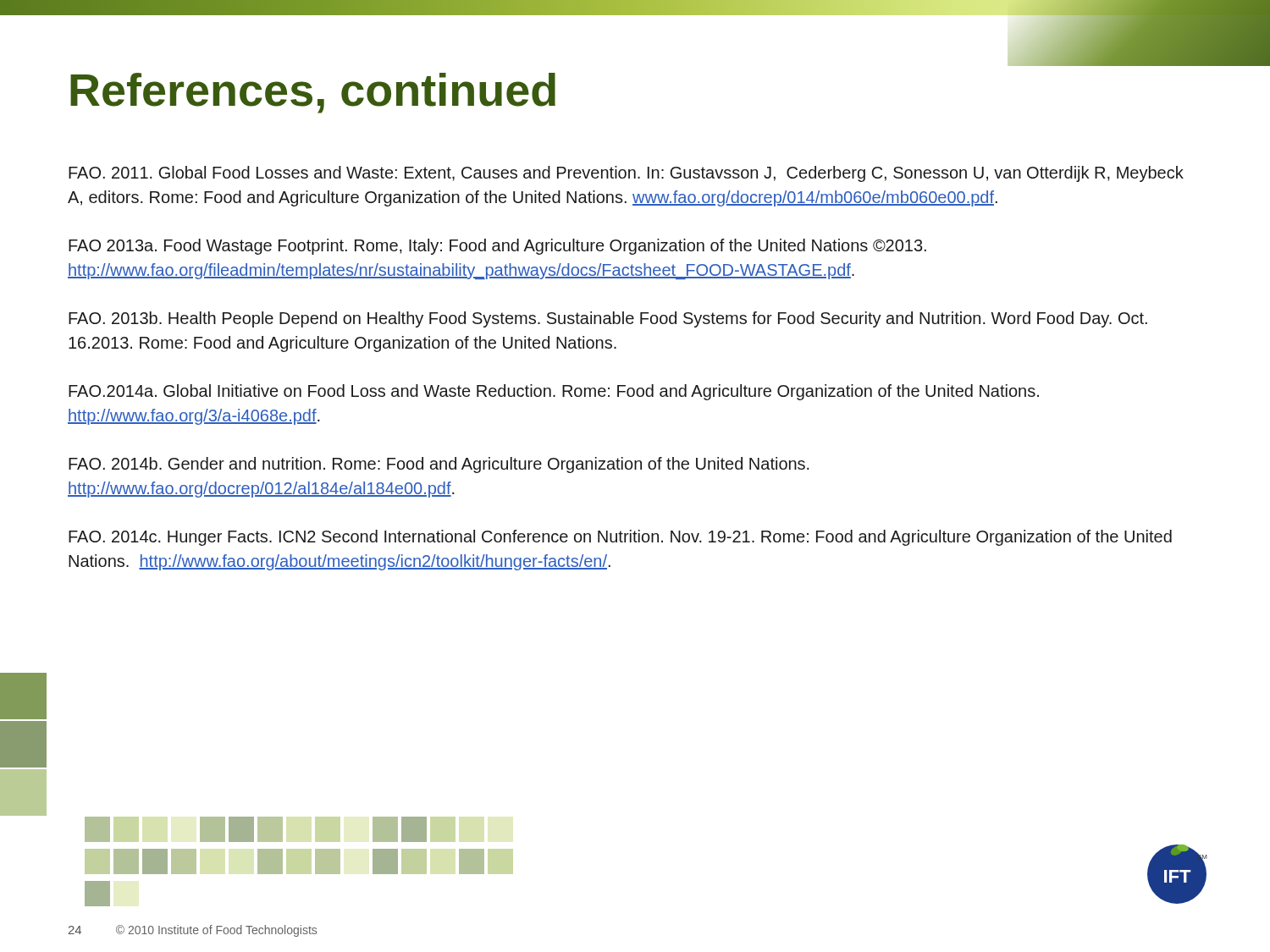Click on the passage starting "FAO 2013a. Food Wastage Footprint. Rome, Italy:"
The width and height of the screenshot is (1270, 952).
click(498, 258)
